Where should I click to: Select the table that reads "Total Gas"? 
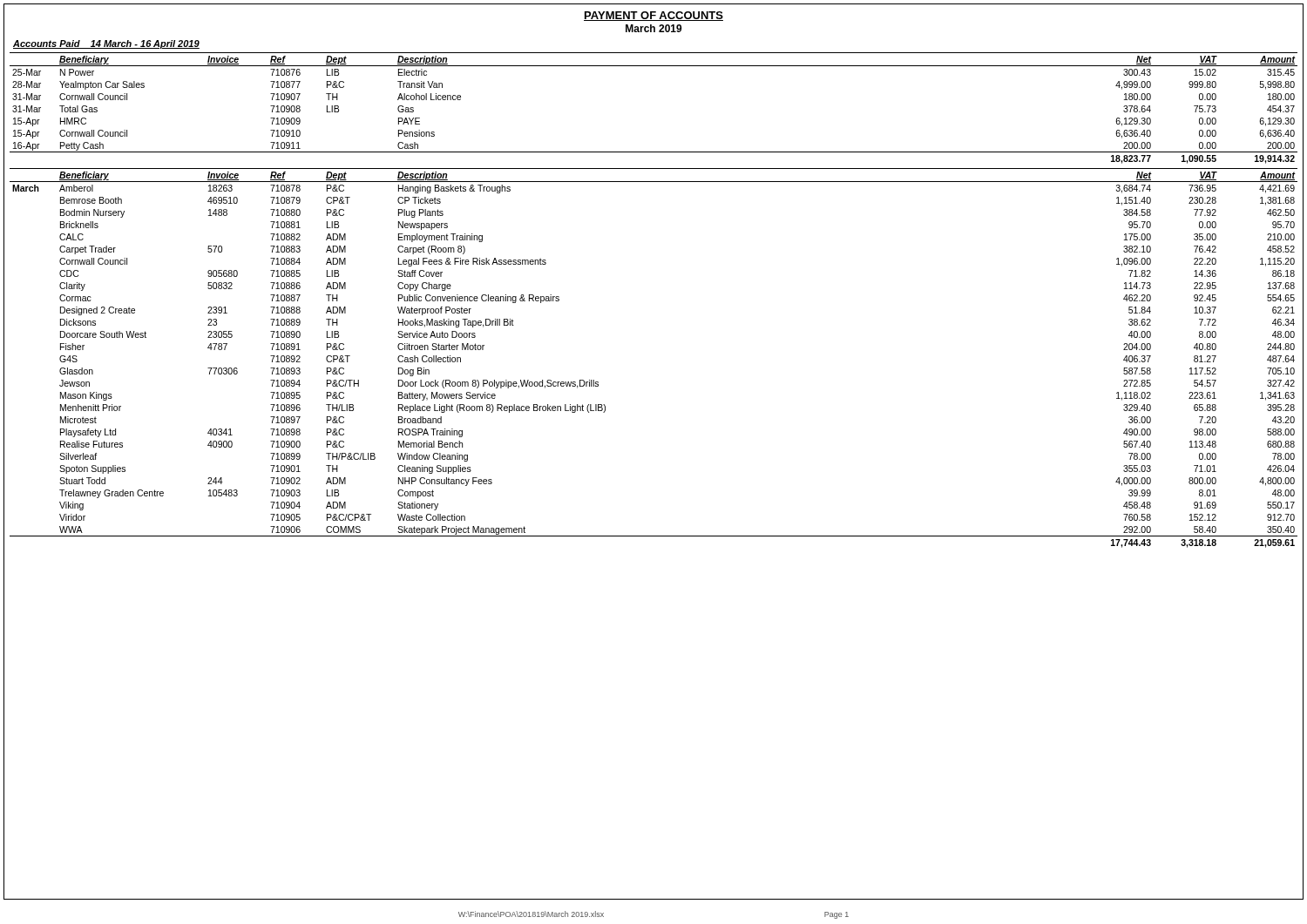[x=654, y=108]
